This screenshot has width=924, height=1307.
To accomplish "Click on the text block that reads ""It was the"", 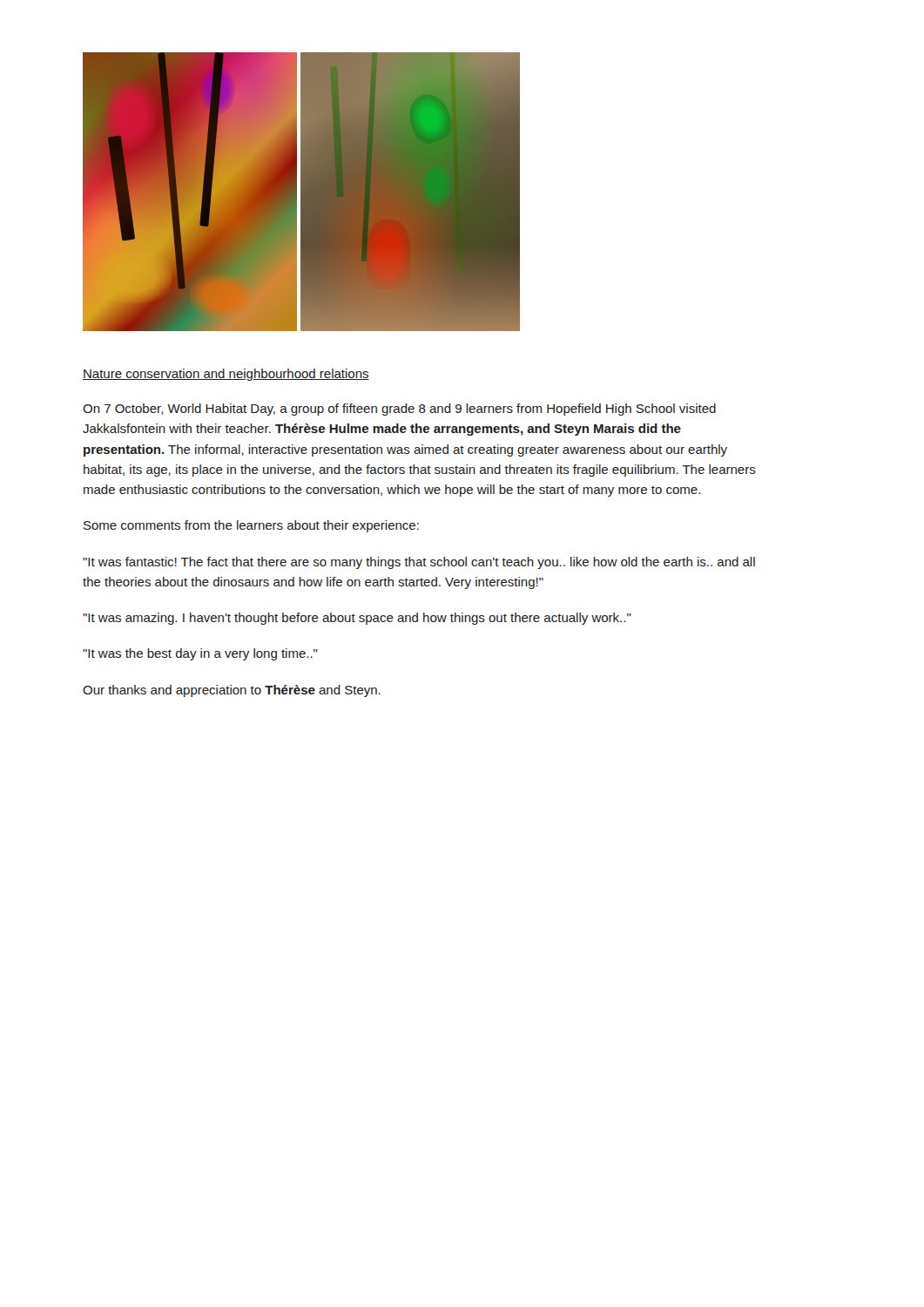I will (200, 653).
